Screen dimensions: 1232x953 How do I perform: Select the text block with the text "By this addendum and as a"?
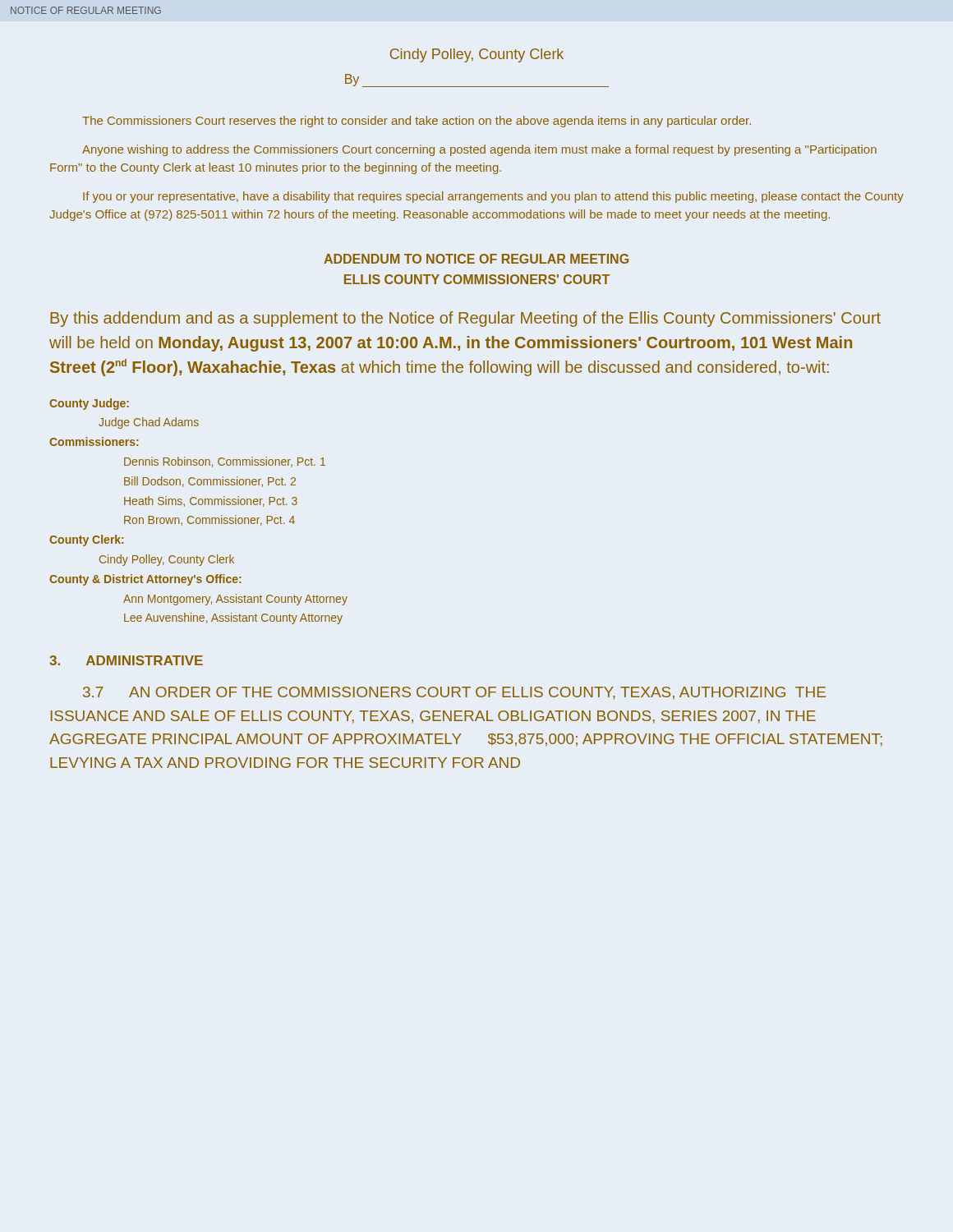point(465,342)
